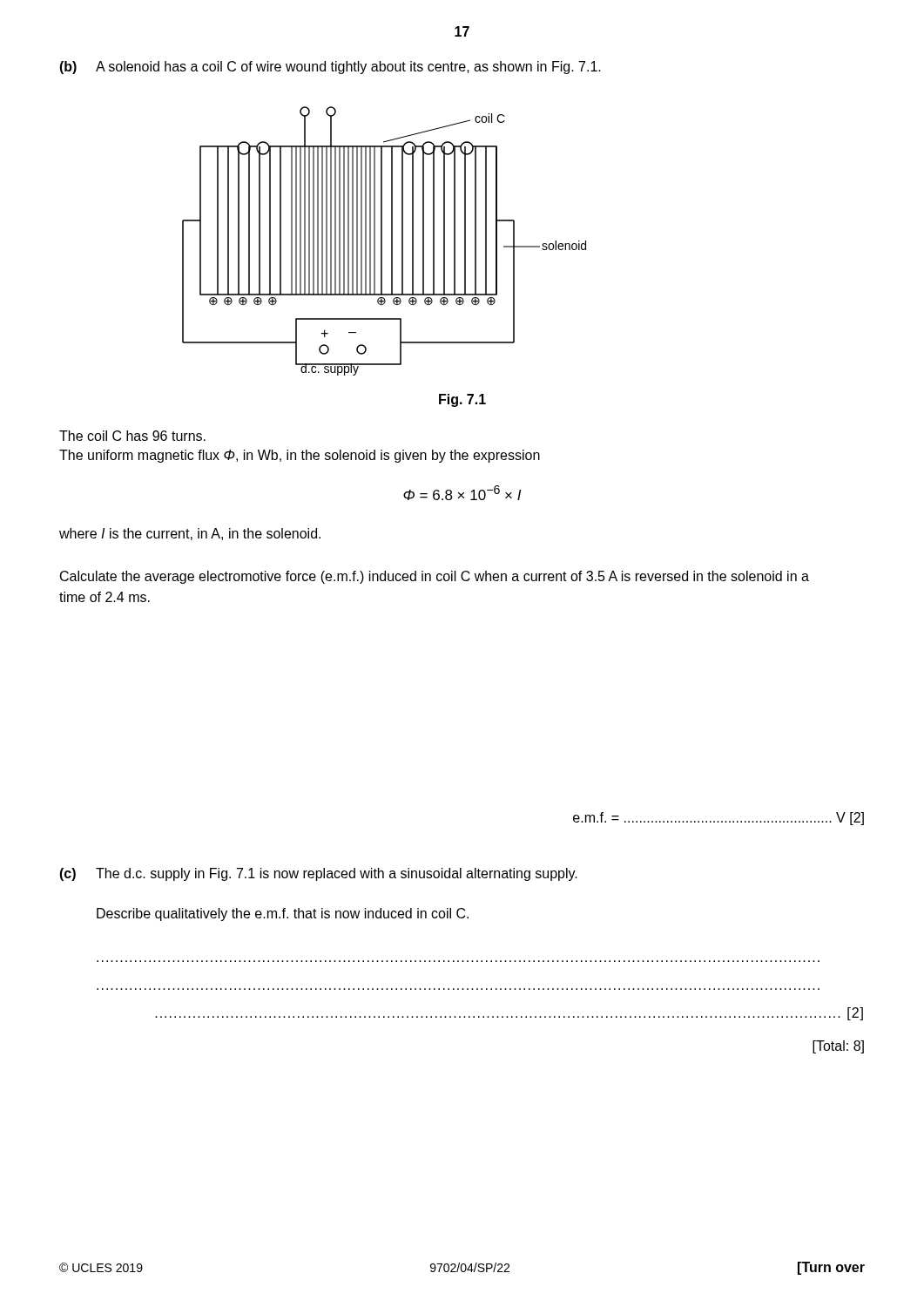Select the passage starting "................................................................................................................................................. [2]"
924x1307 pixels.
pos(510,1013)
